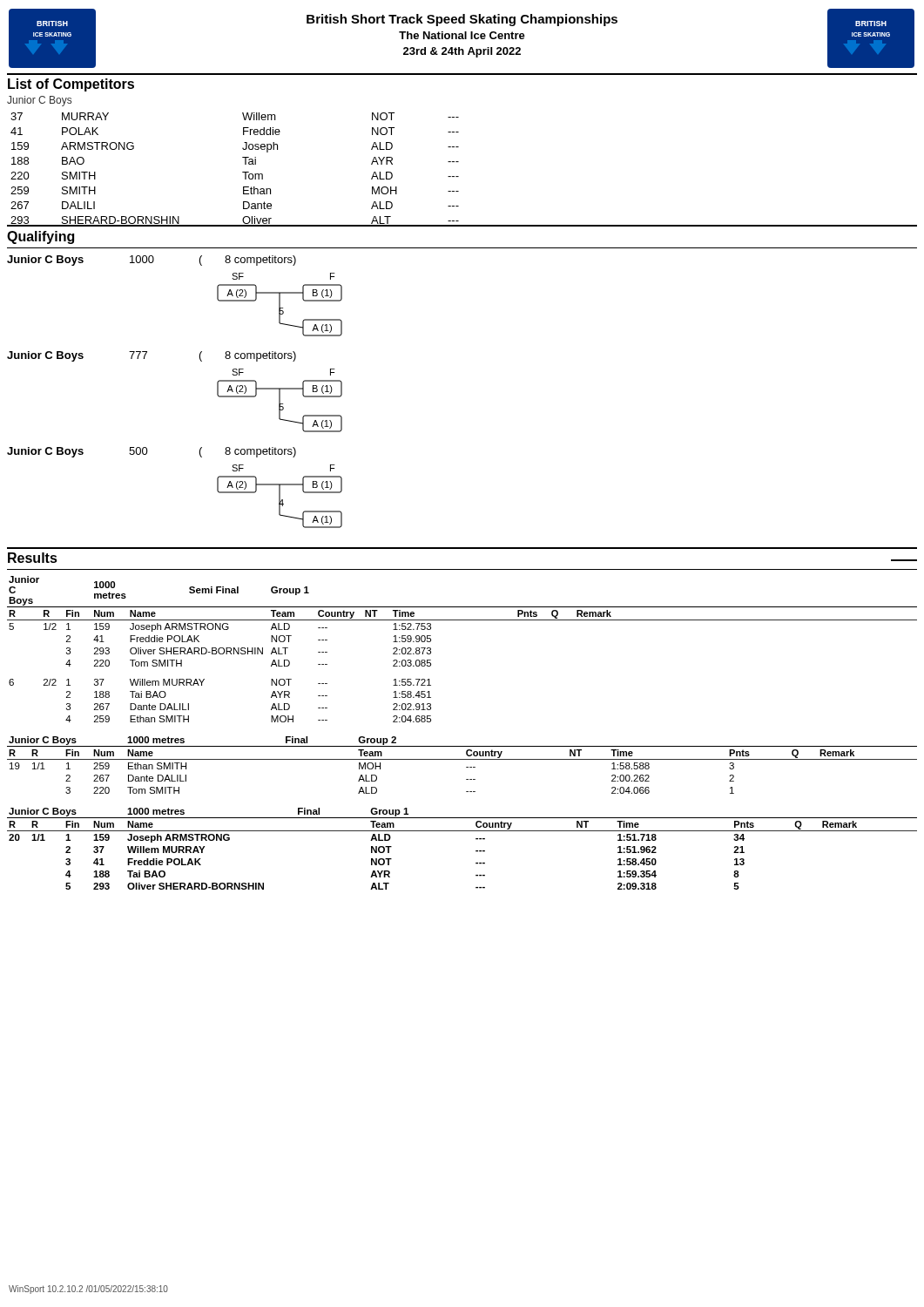Click on the passage starting "Junior C Boys 1000 ("

168,259
